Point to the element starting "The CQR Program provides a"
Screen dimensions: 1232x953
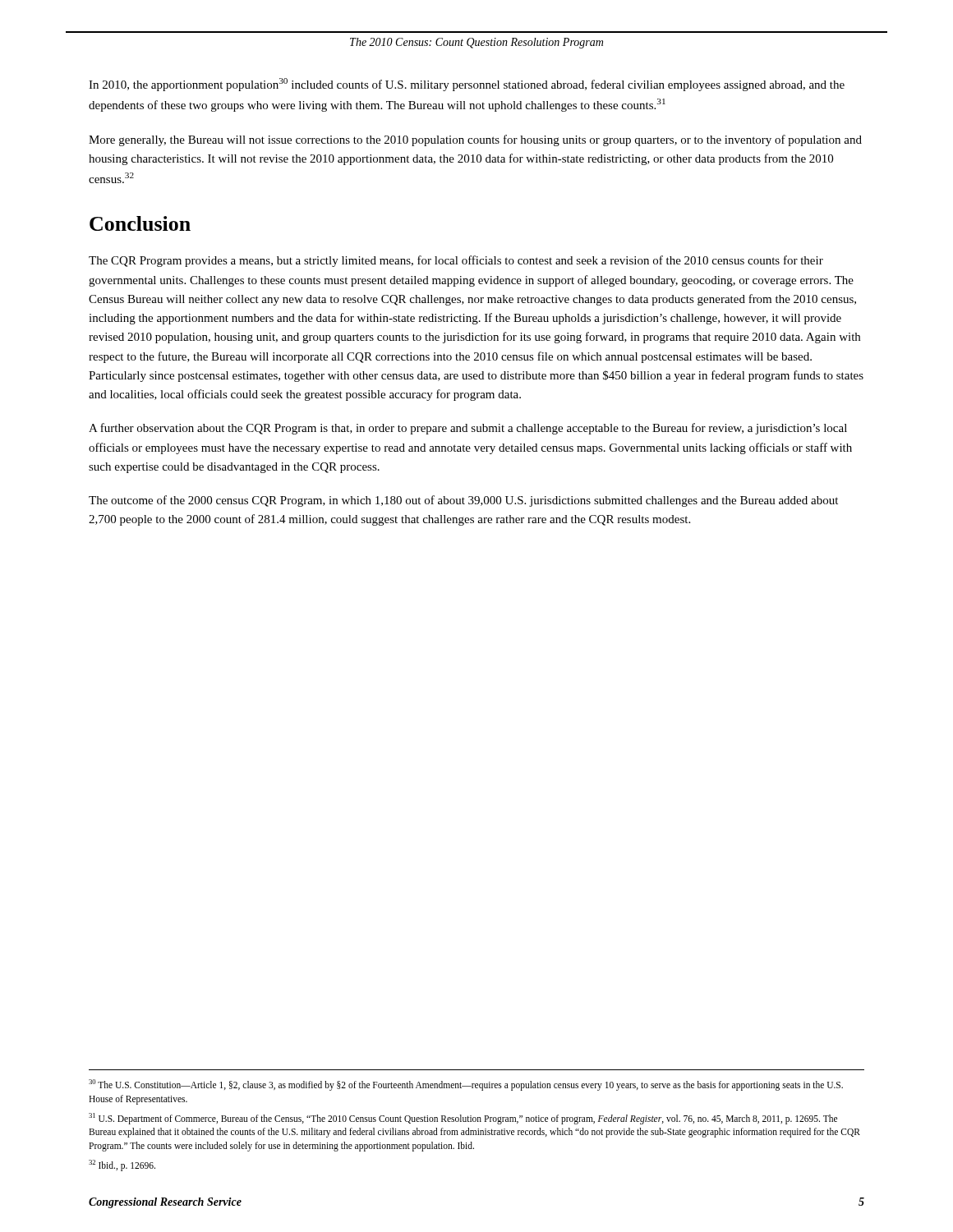point(476,327)
